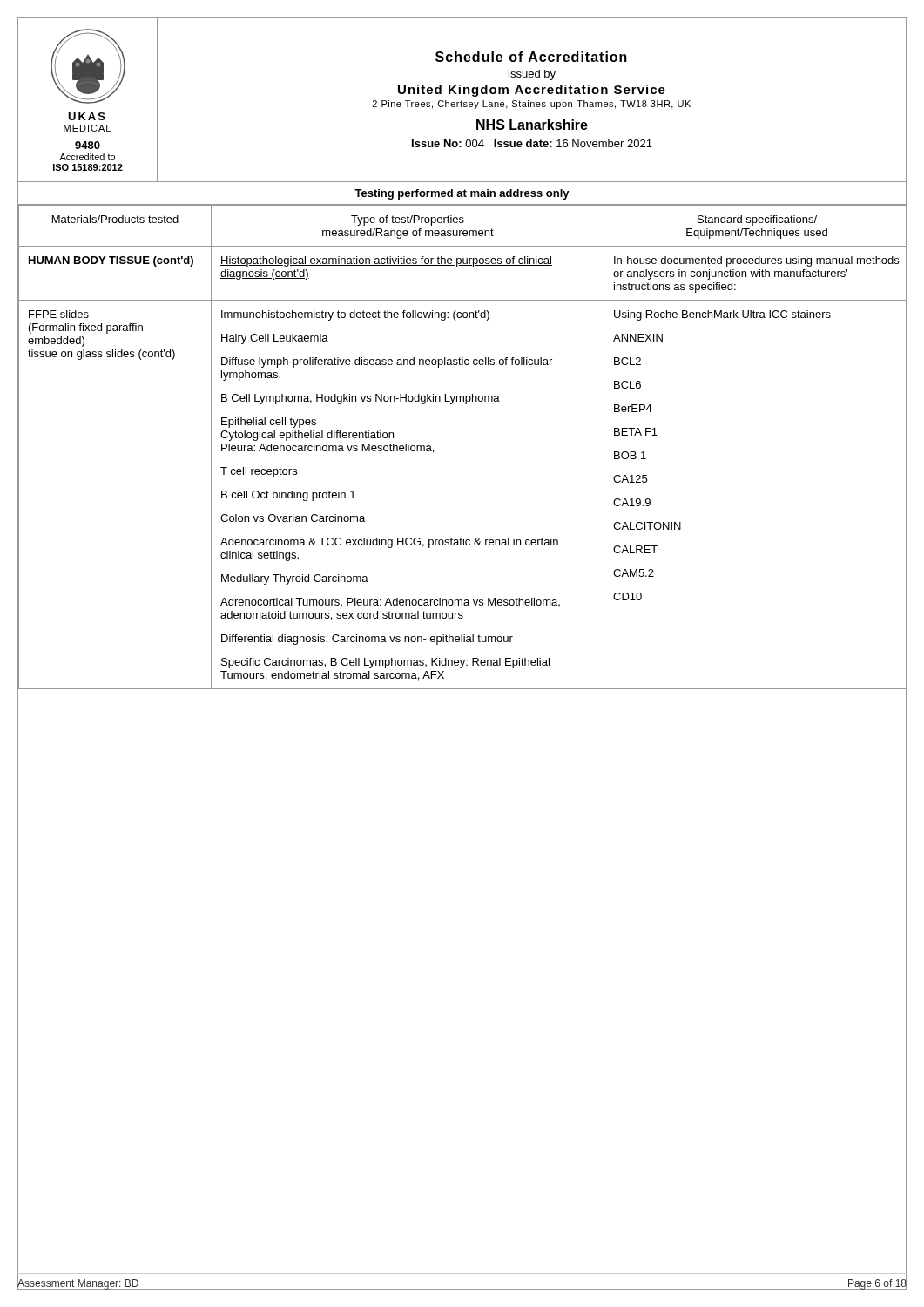Screen dimensions: 1307x924
Task: Navigate to the text block starting "Issue No: 004 Issue"
Action: (532, 143)
